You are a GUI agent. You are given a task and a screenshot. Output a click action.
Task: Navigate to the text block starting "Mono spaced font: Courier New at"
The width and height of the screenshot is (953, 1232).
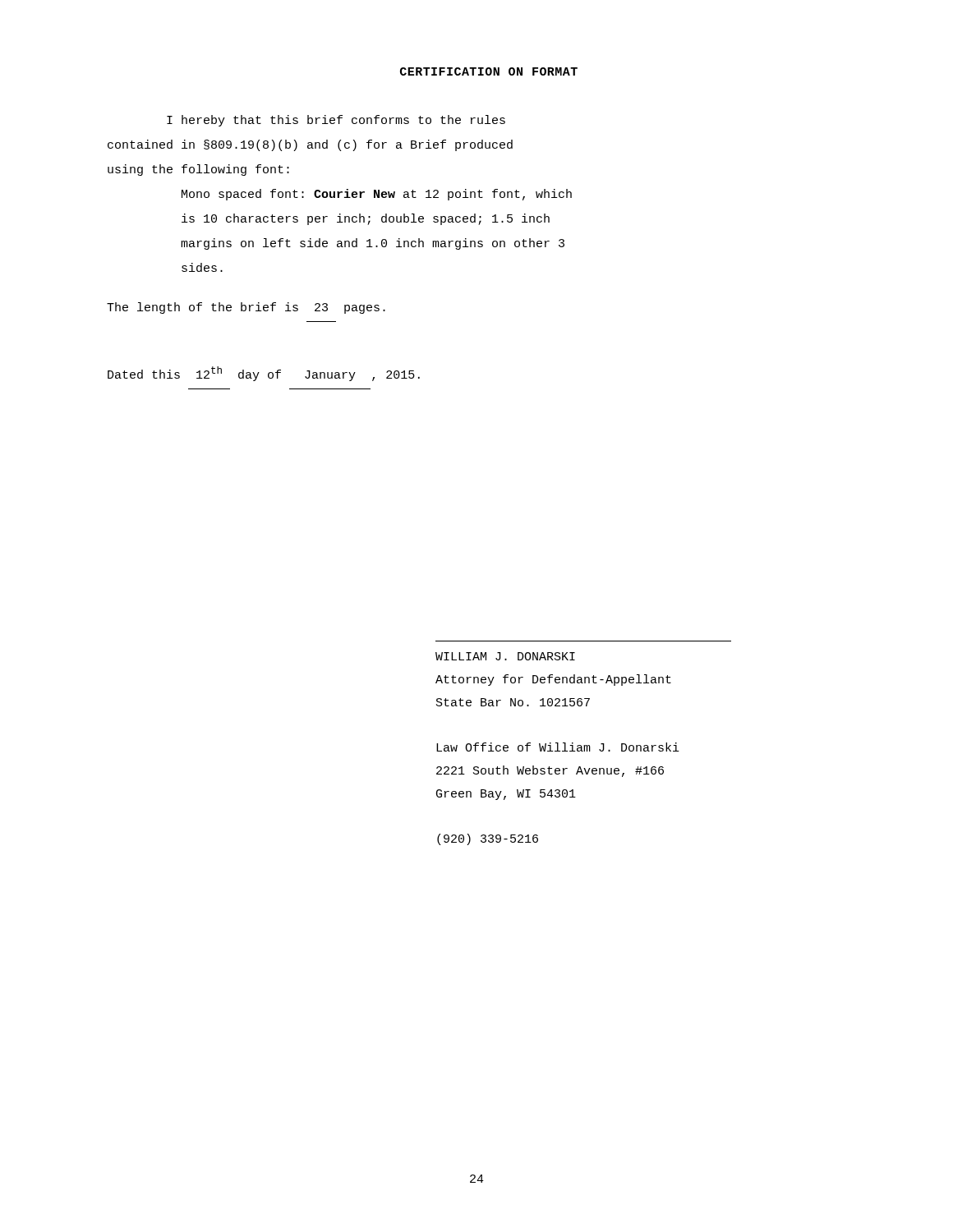(377, 232)
